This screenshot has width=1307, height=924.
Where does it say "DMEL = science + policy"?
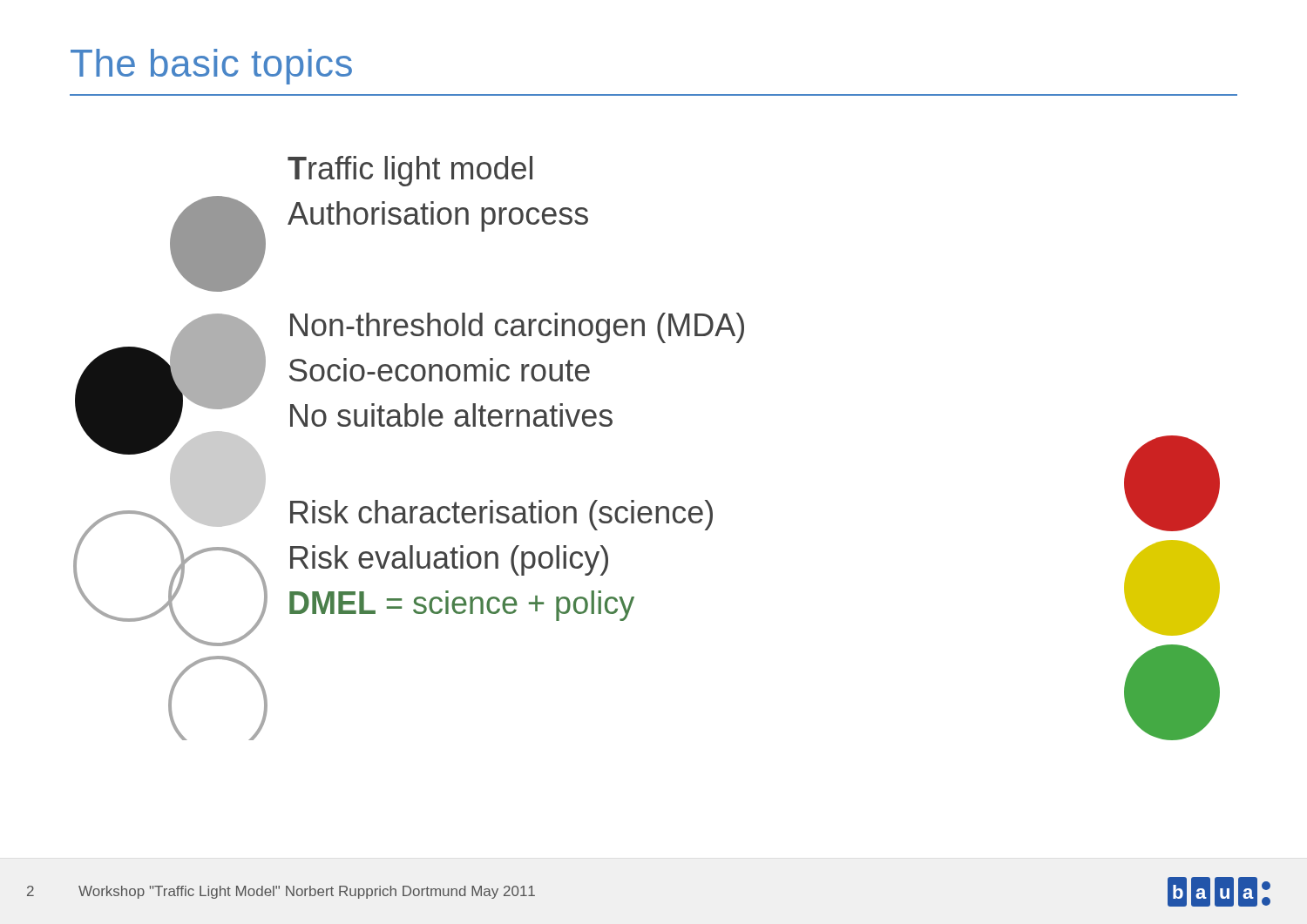(461, 604)
